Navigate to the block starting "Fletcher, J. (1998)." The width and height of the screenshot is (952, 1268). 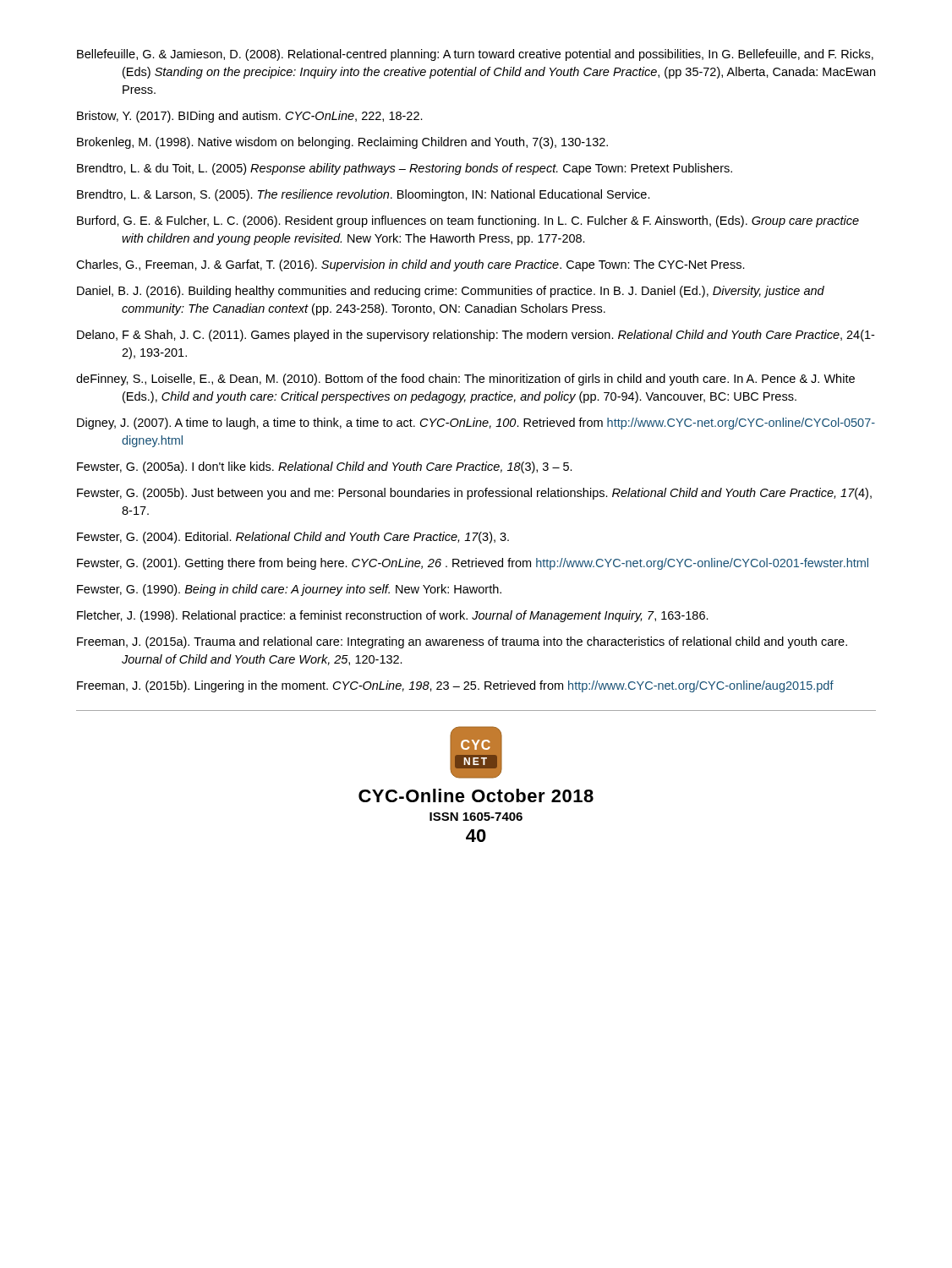click(393, 616)
